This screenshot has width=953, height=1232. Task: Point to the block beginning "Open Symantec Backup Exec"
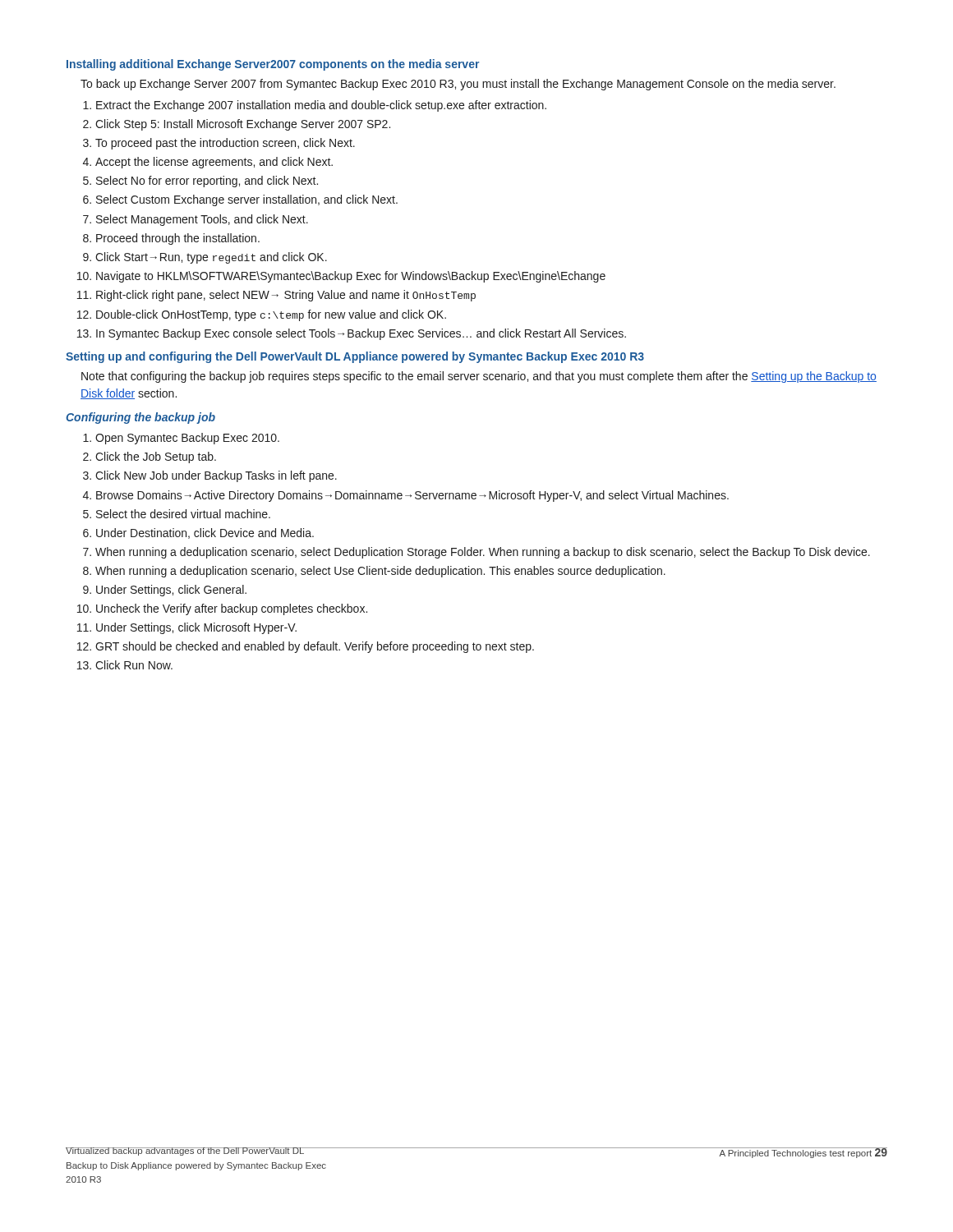[x=187, y=439]
